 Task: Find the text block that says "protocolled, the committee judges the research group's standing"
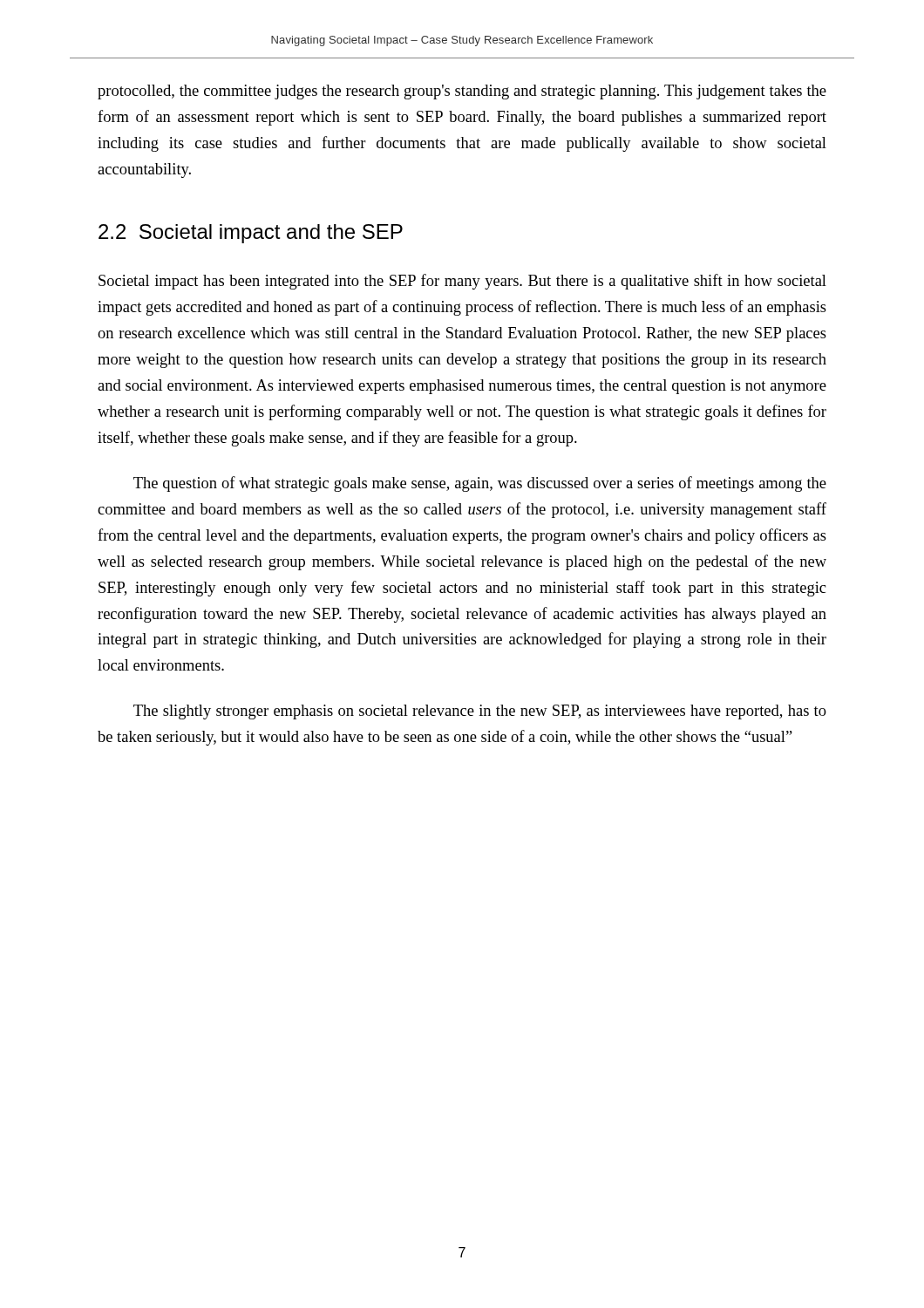click(462, 130)
